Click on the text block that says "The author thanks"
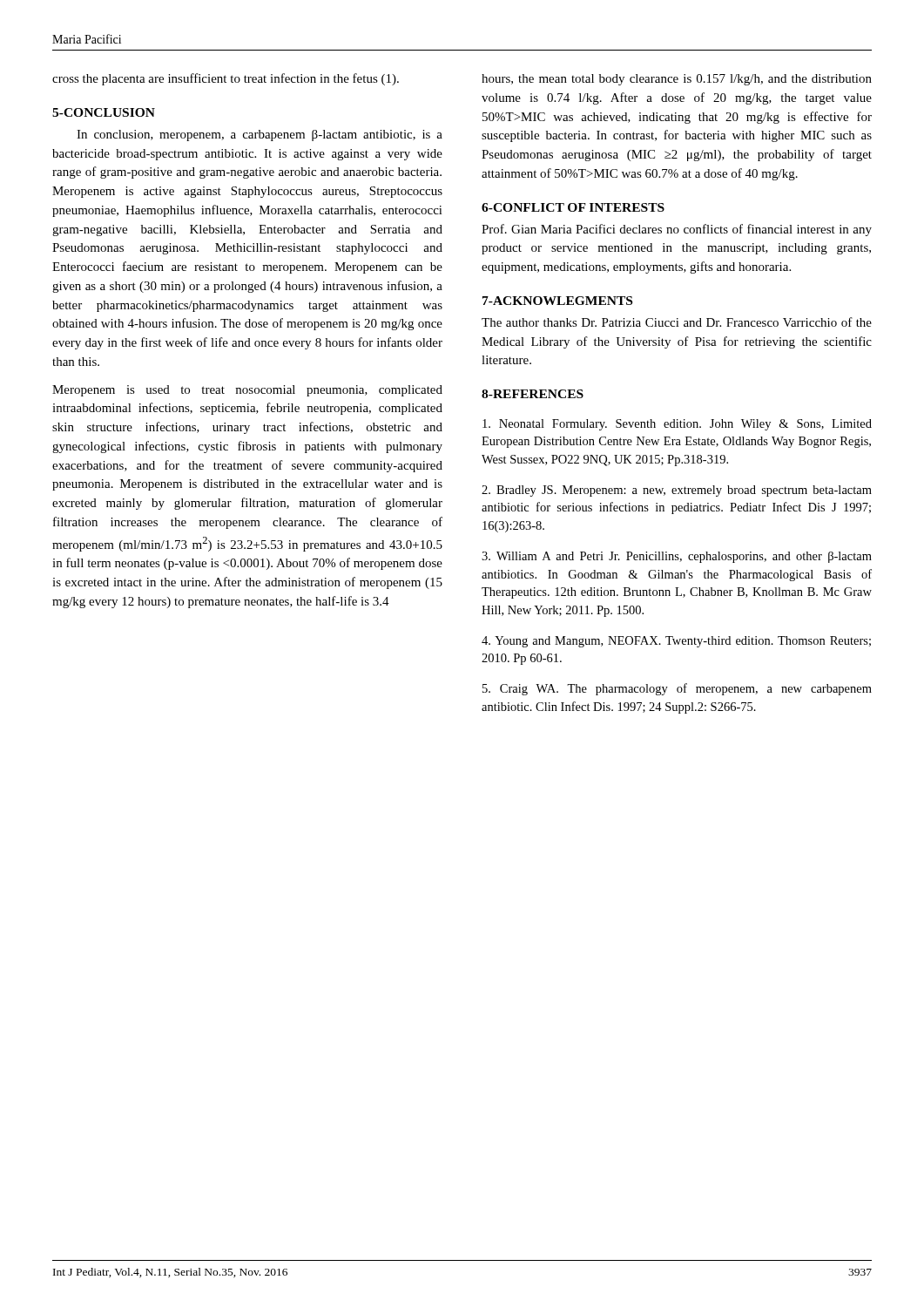Screen dimensions: 1307x924 point(677,342)
